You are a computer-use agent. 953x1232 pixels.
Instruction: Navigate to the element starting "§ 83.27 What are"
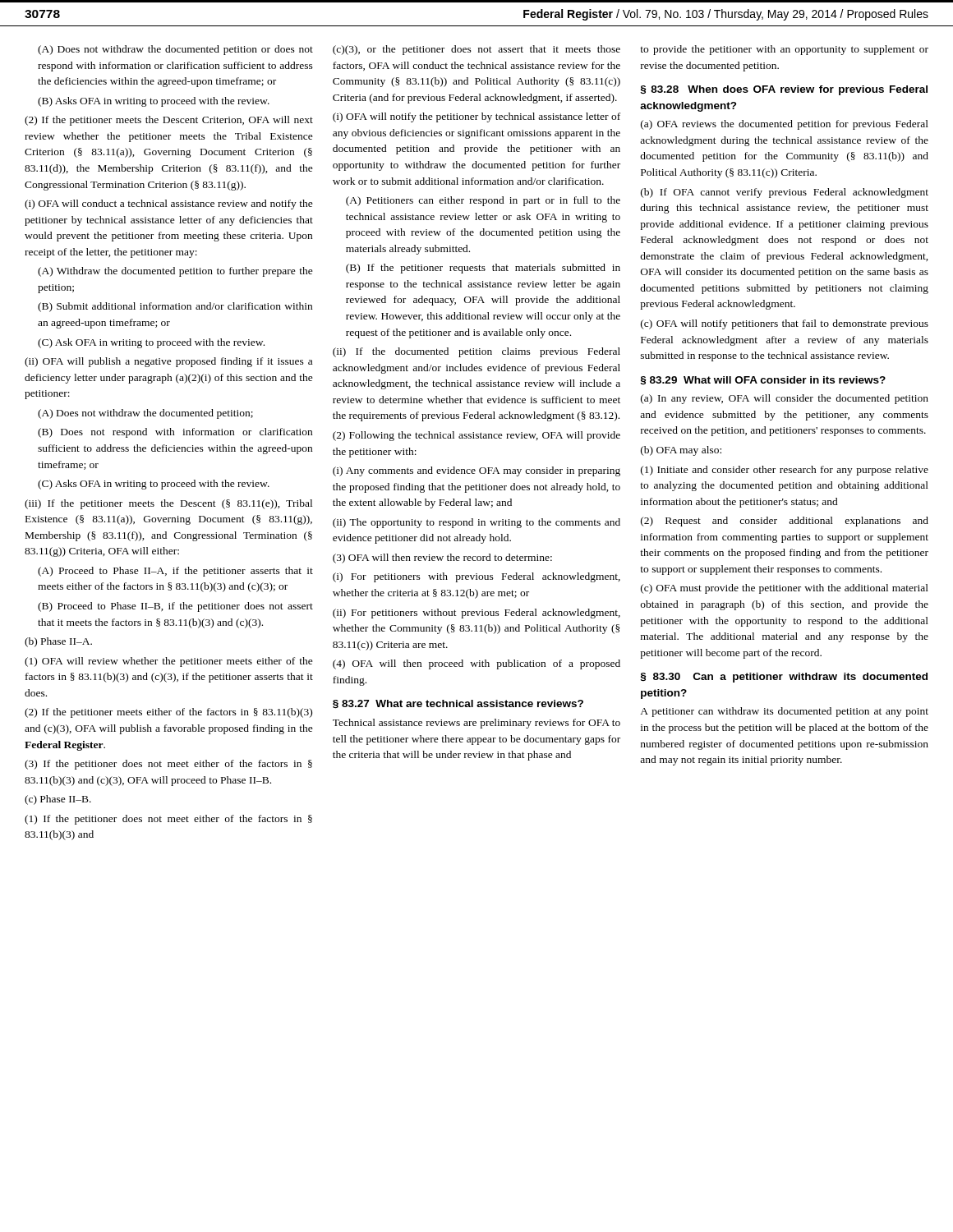(458, 704)
